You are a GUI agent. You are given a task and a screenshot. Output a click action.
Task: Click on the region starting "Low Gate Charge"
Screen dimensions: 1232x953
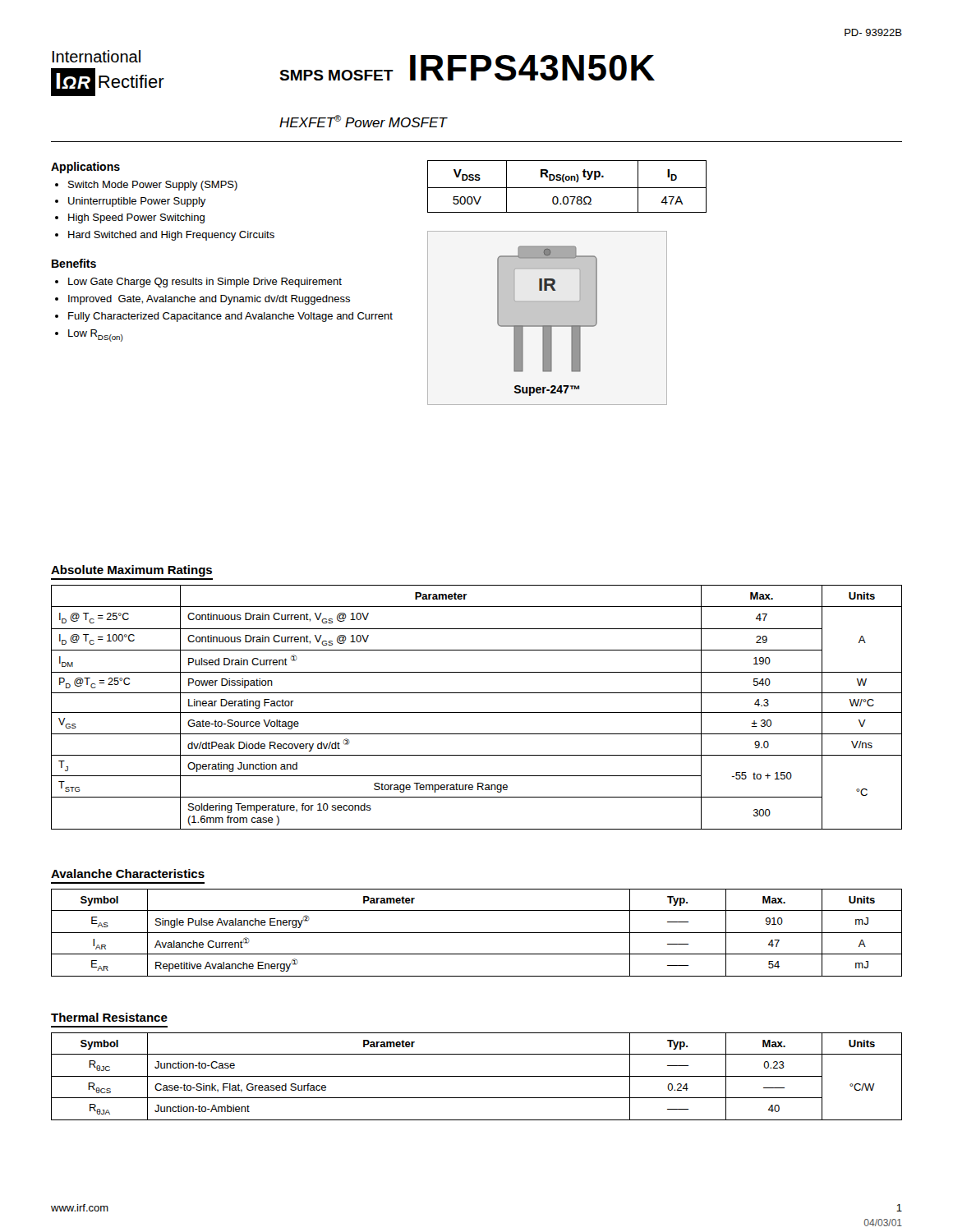tap(205, 281)
